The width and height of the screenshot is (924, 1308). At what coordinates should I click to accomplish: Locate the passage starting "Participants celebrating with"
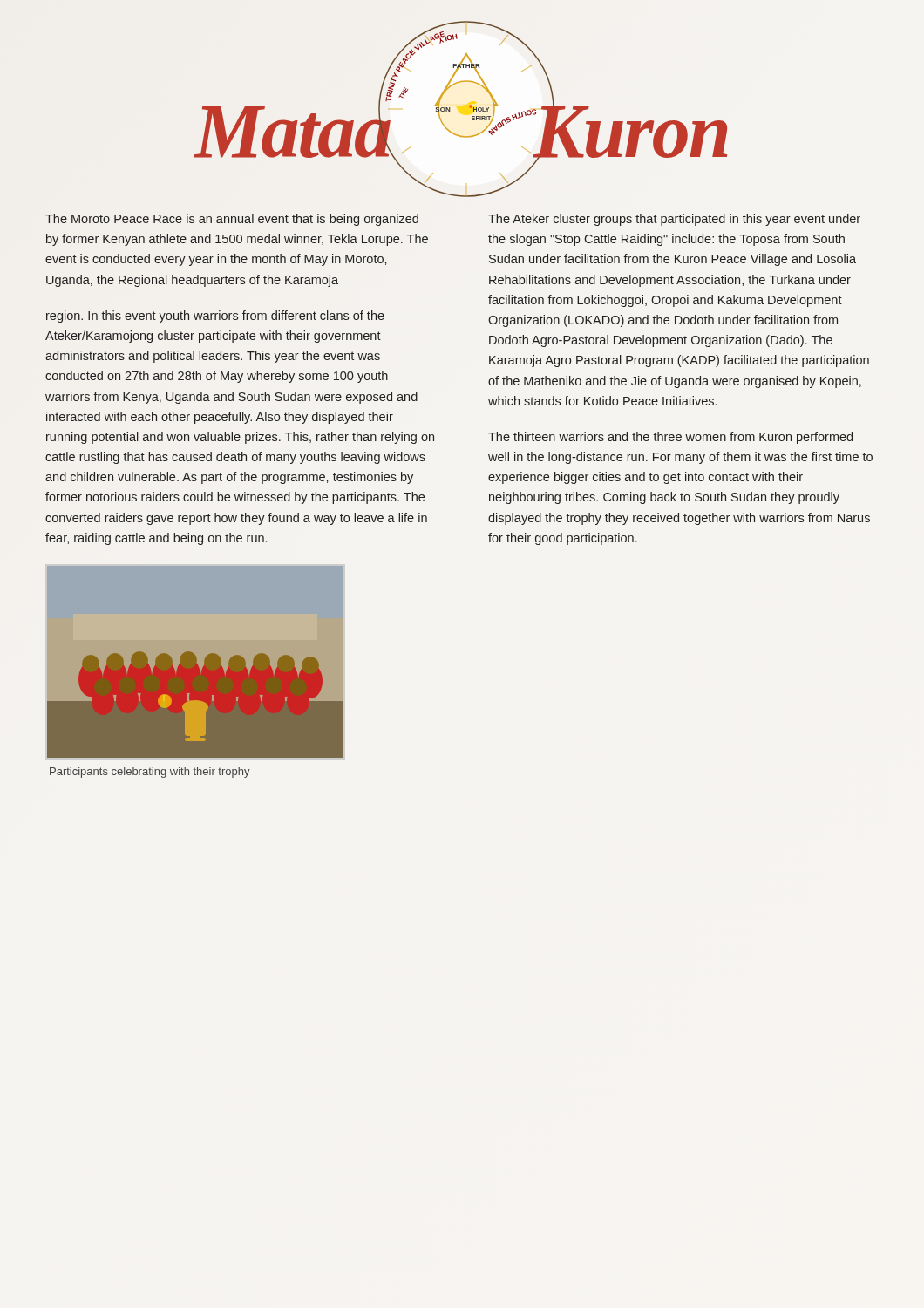point(149,771)
